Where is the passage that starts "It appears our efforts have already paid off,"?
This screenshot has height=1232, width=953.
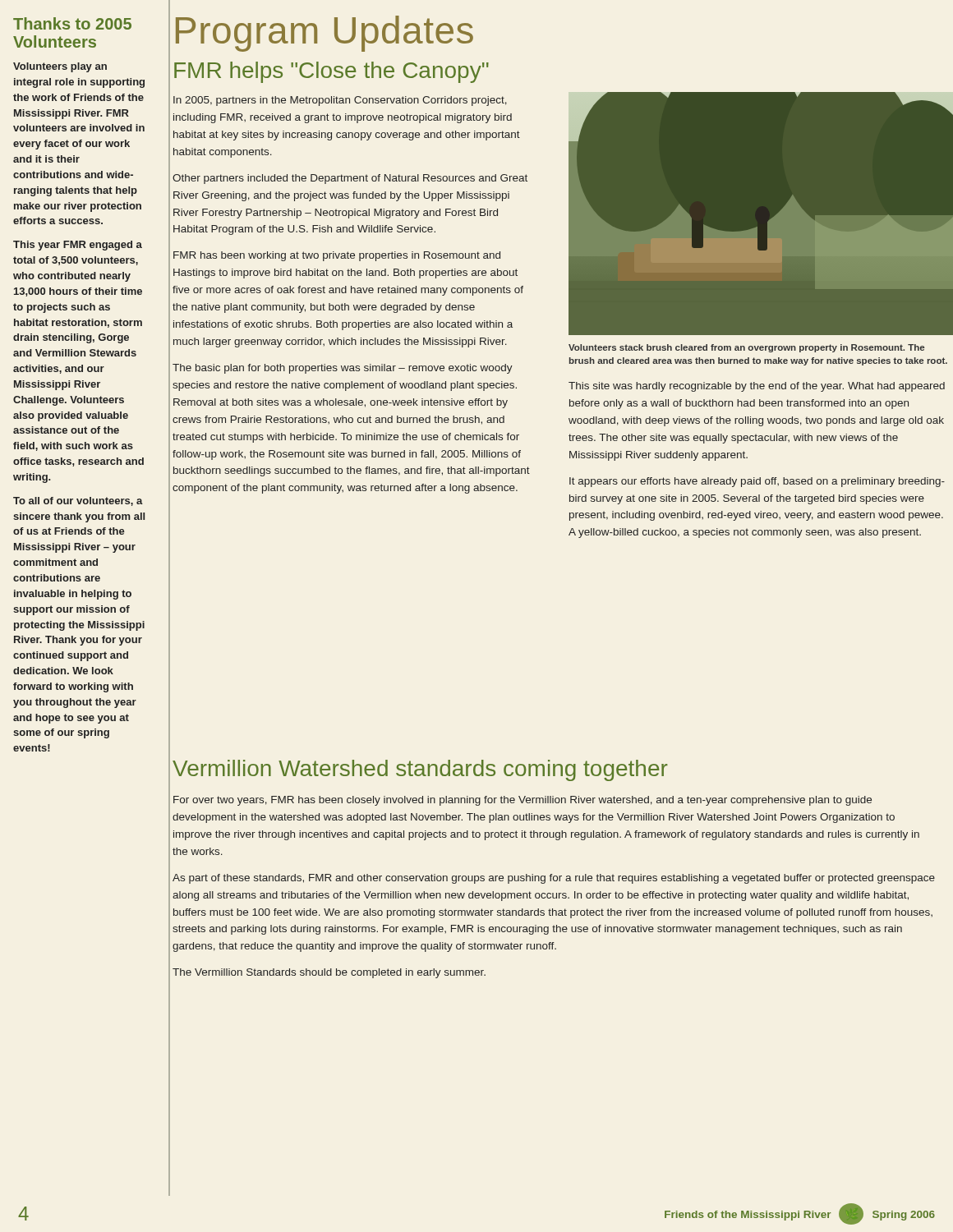[757, 506]
